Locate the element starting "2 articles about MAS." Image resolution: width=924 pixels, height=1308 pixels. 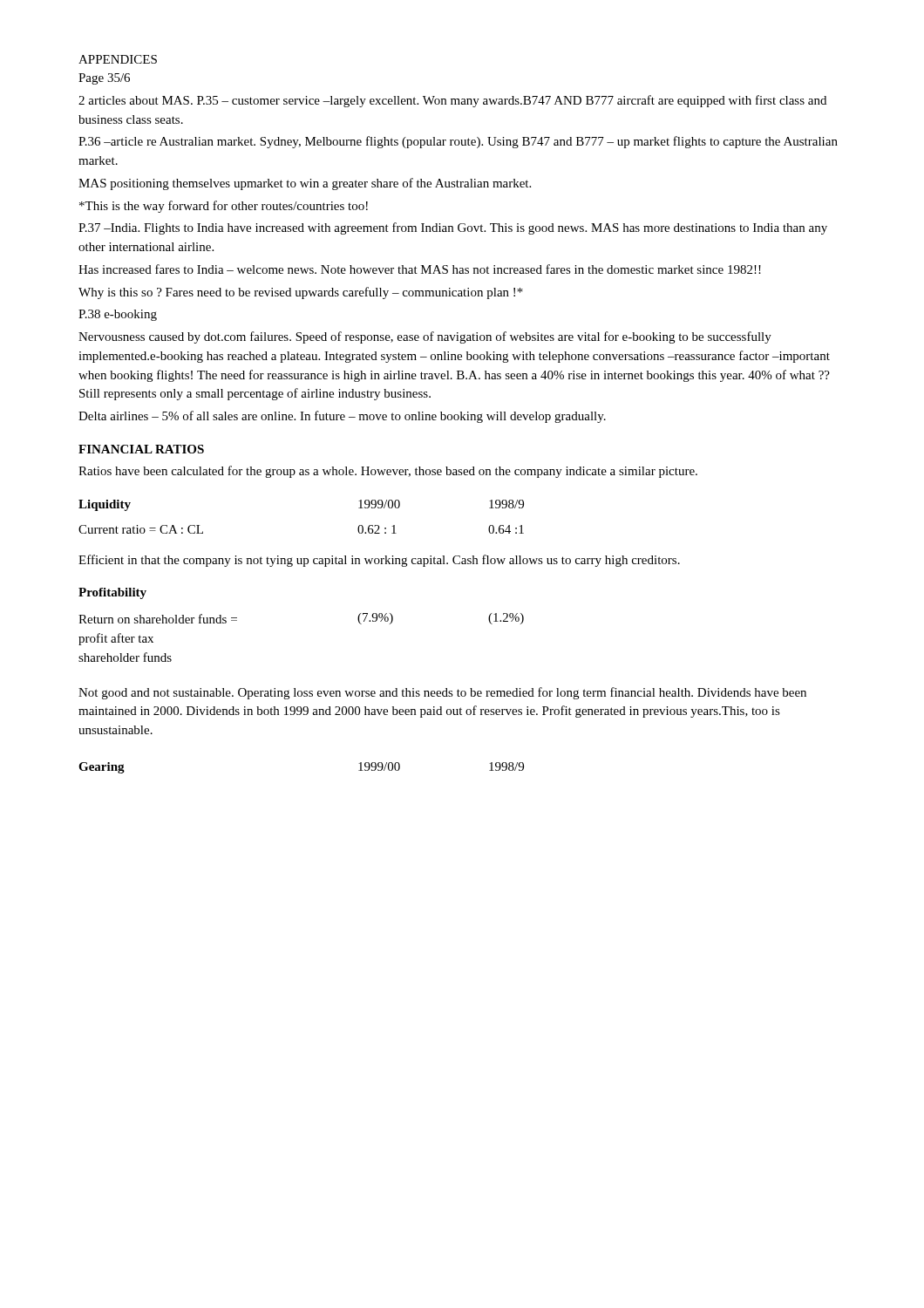tap(453, 110)
